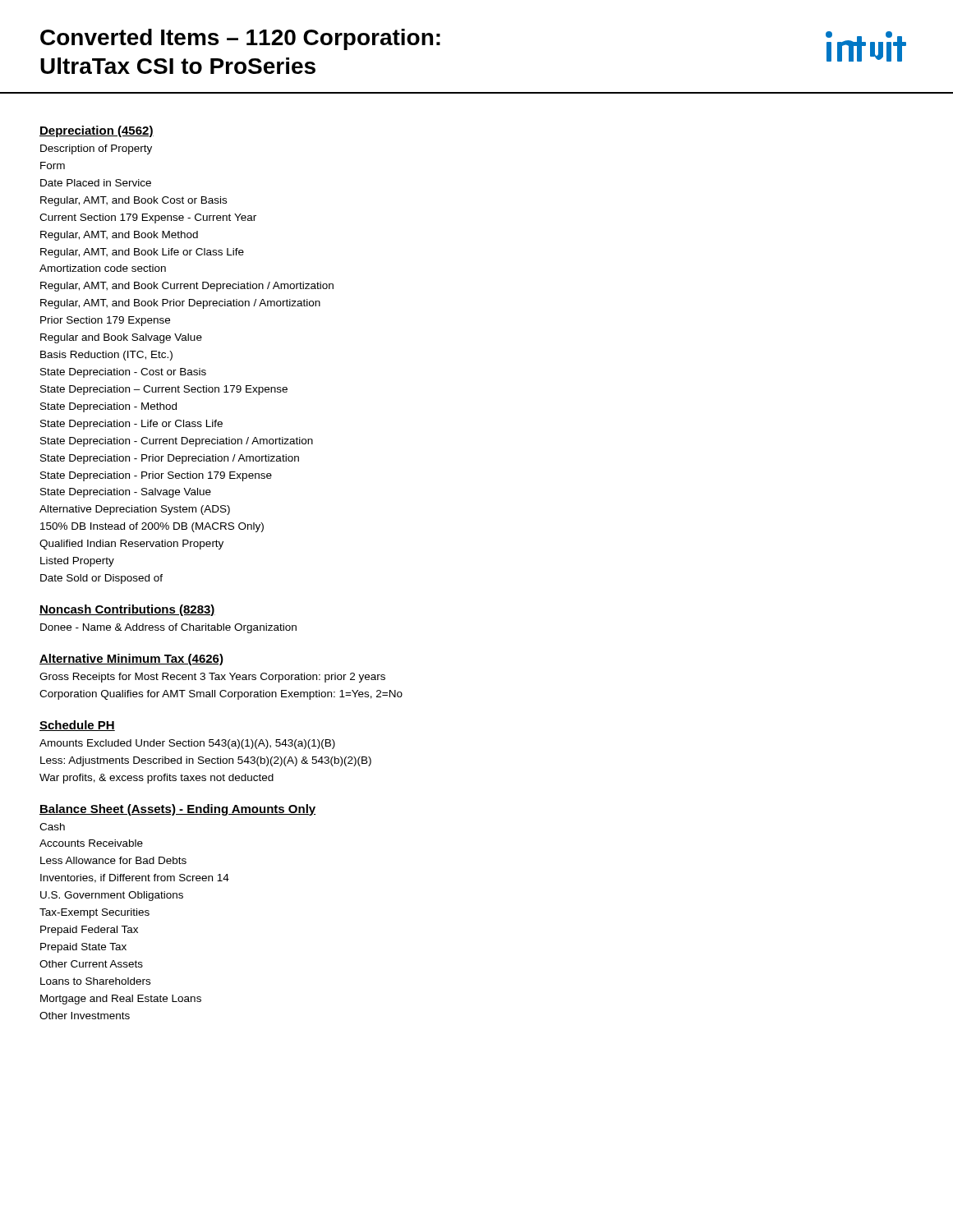The height and width of the screenshot is (1232, 953).
Task: Point to the element starting "Amortization code section"
Action: click(x=103, y=269)
